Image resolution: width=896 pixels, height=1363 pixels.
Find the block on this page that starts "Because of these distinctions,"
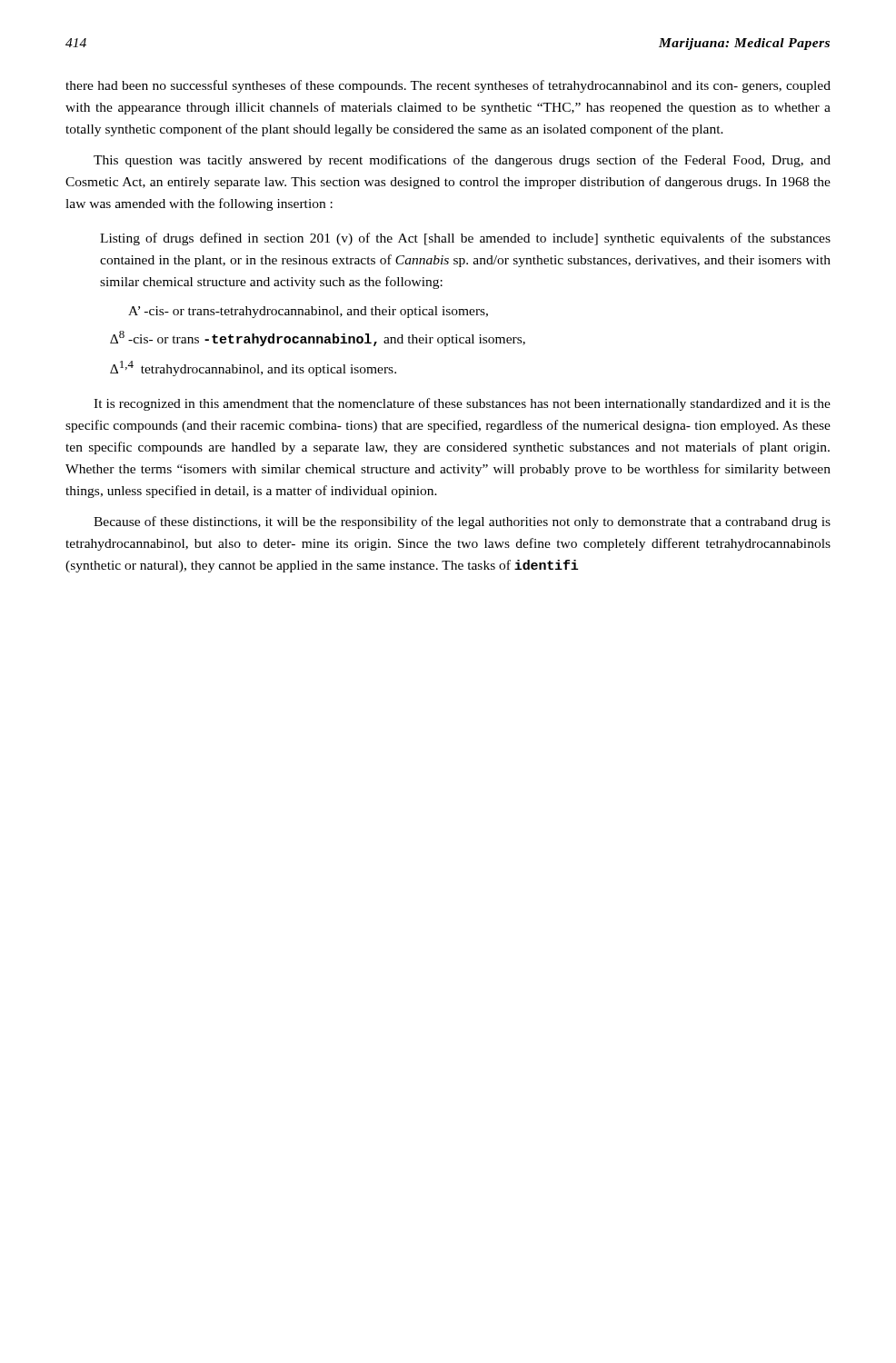pos(448,544)
